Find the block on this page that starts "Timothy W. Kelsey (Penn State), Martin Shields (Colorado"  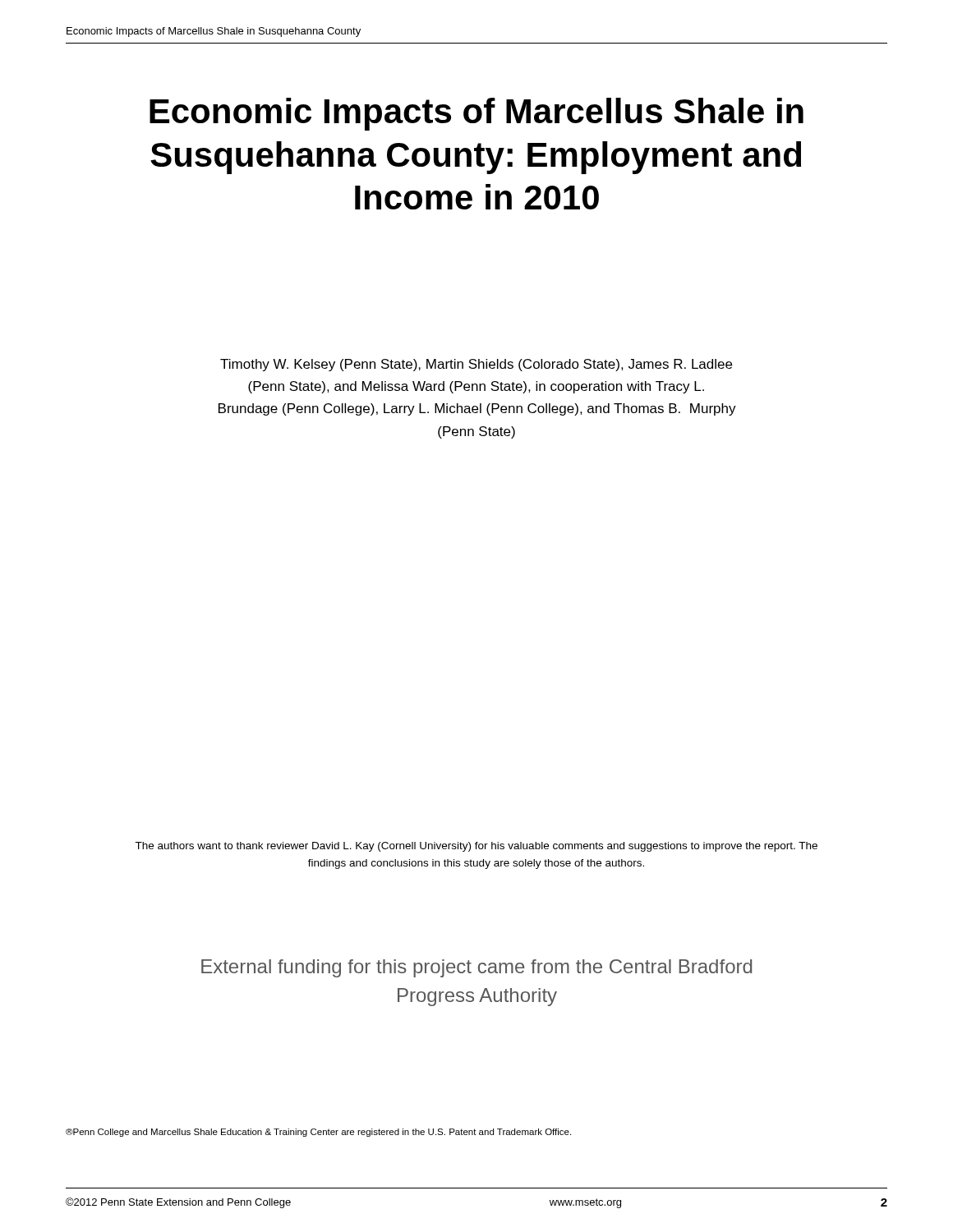476,398
